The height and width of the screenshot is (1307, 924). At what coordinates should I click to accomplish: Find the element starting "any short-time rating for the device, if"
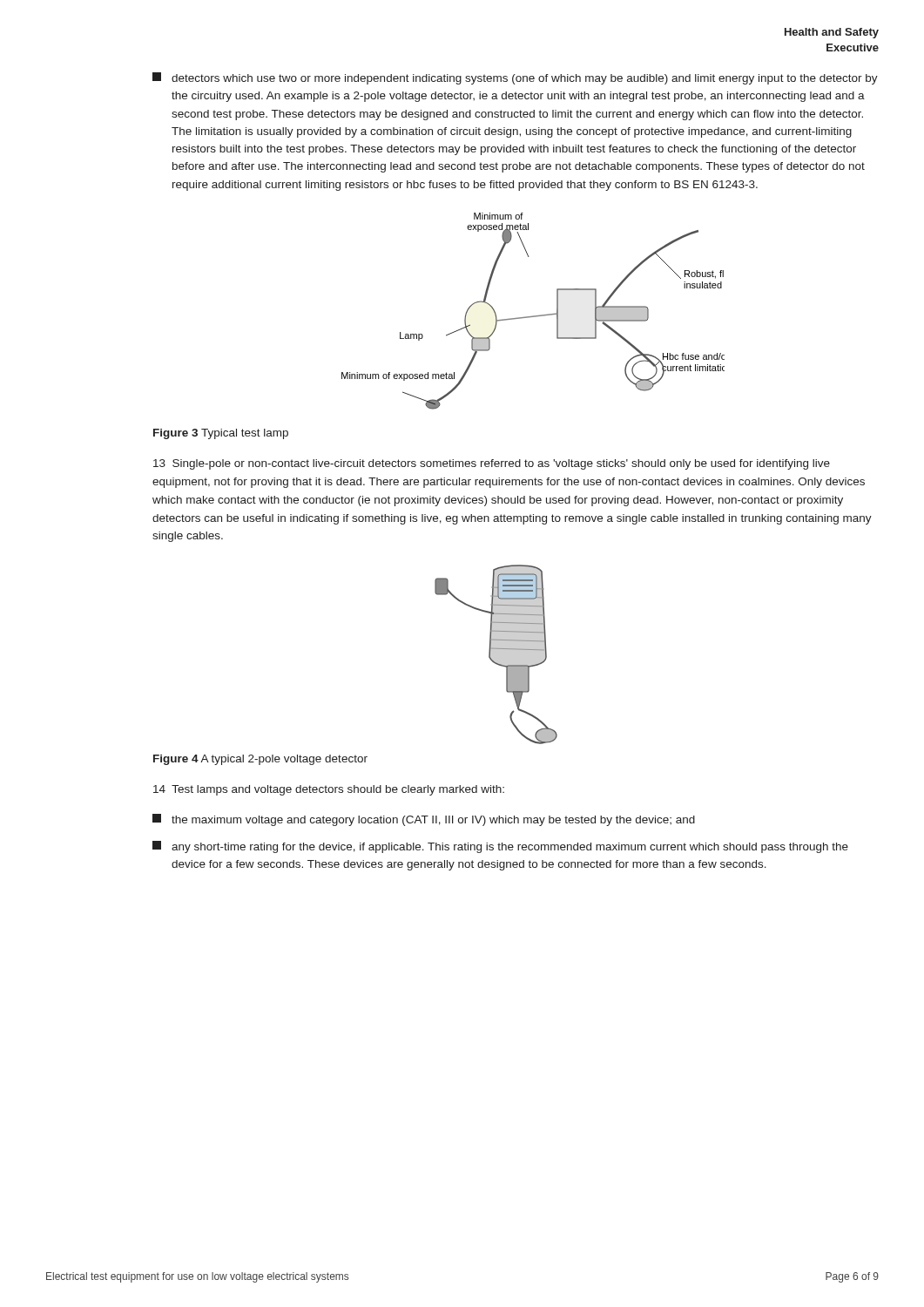pos(516,855)
